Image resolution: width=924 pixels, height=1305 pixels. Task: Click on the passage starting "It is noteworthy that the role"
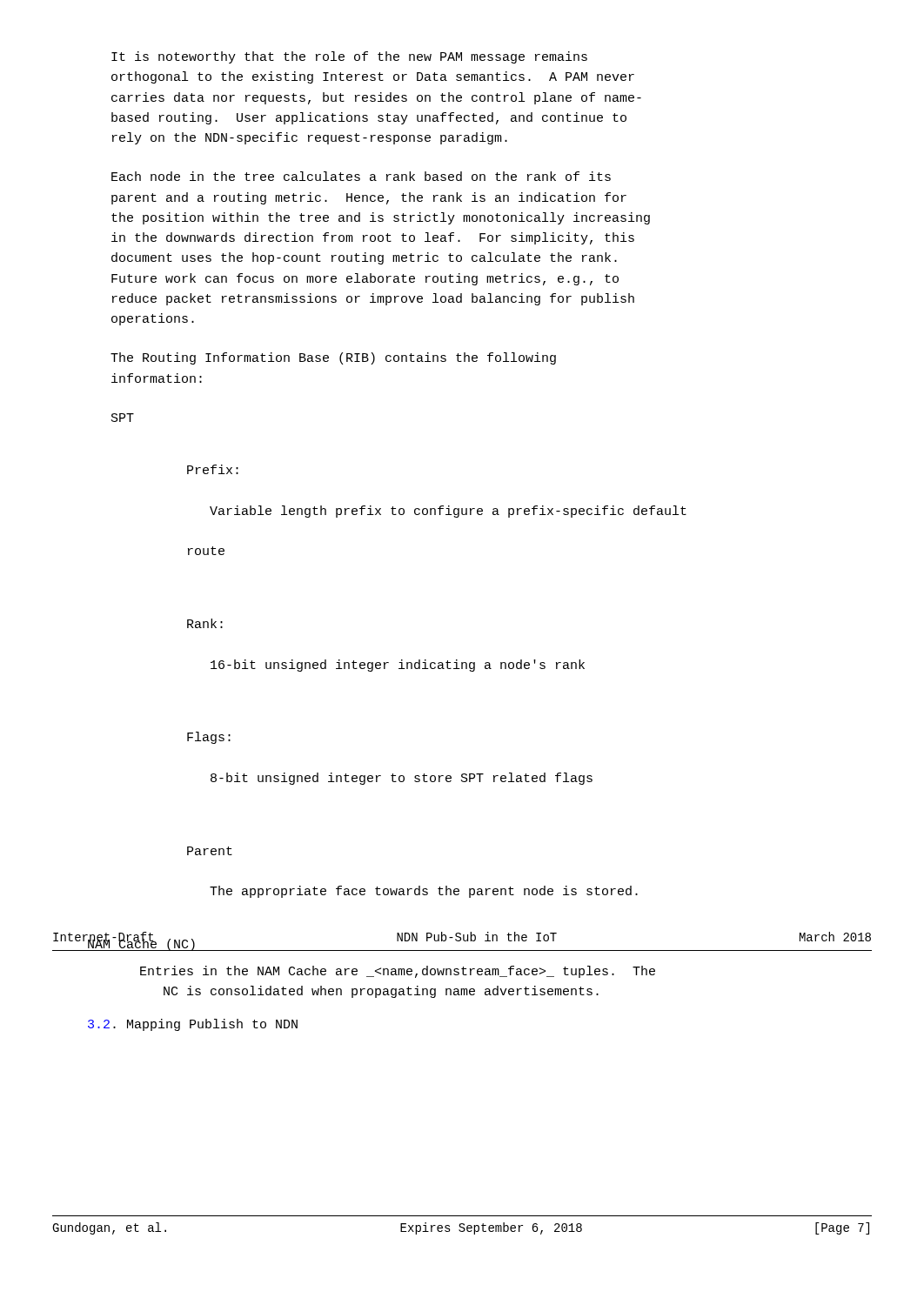pyautogui.click(x=365, y=98)
